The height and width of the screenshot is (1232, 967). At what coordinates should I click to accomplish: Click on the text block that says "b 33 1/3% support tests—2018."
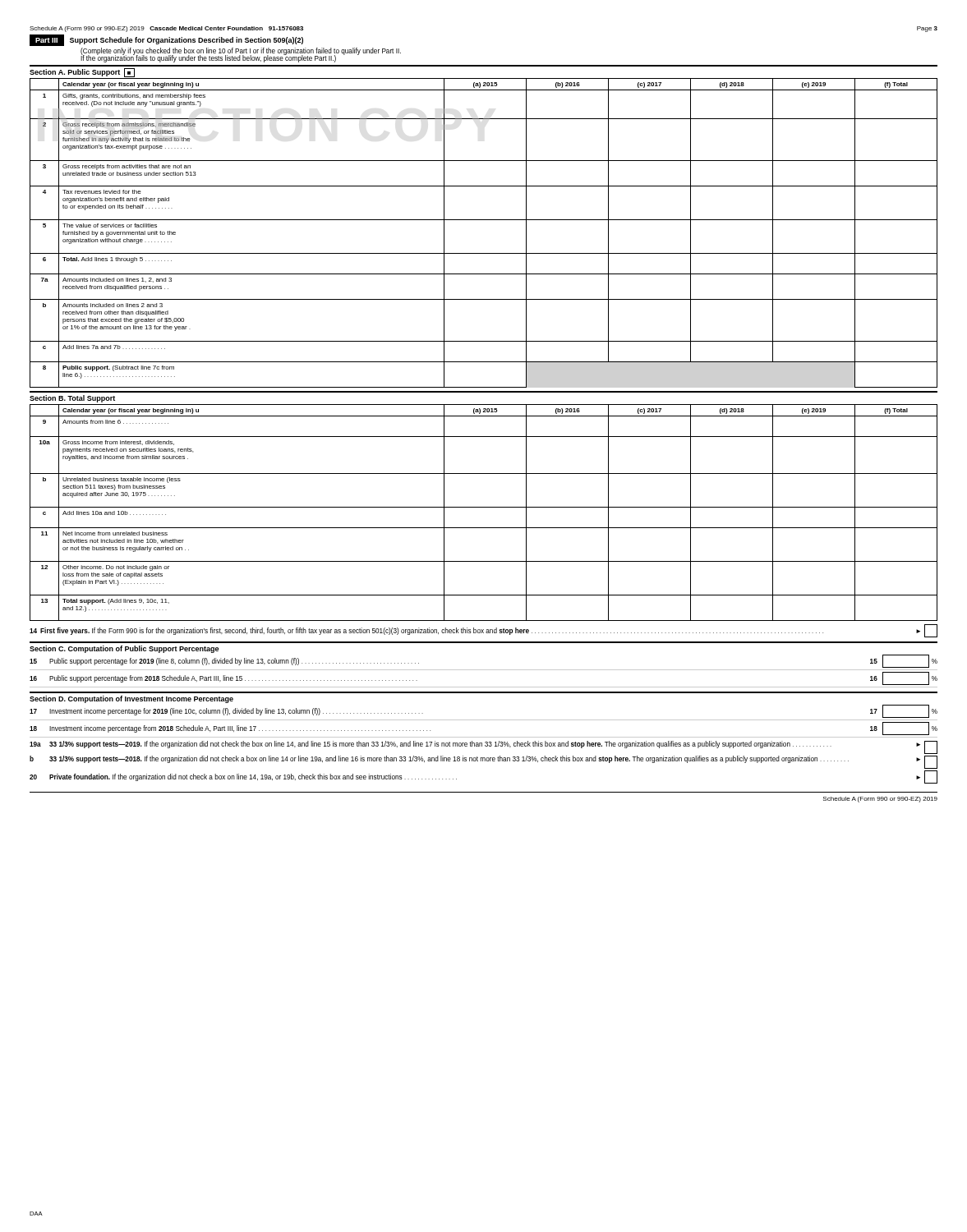pyautogui.click(x=484, y=762)
